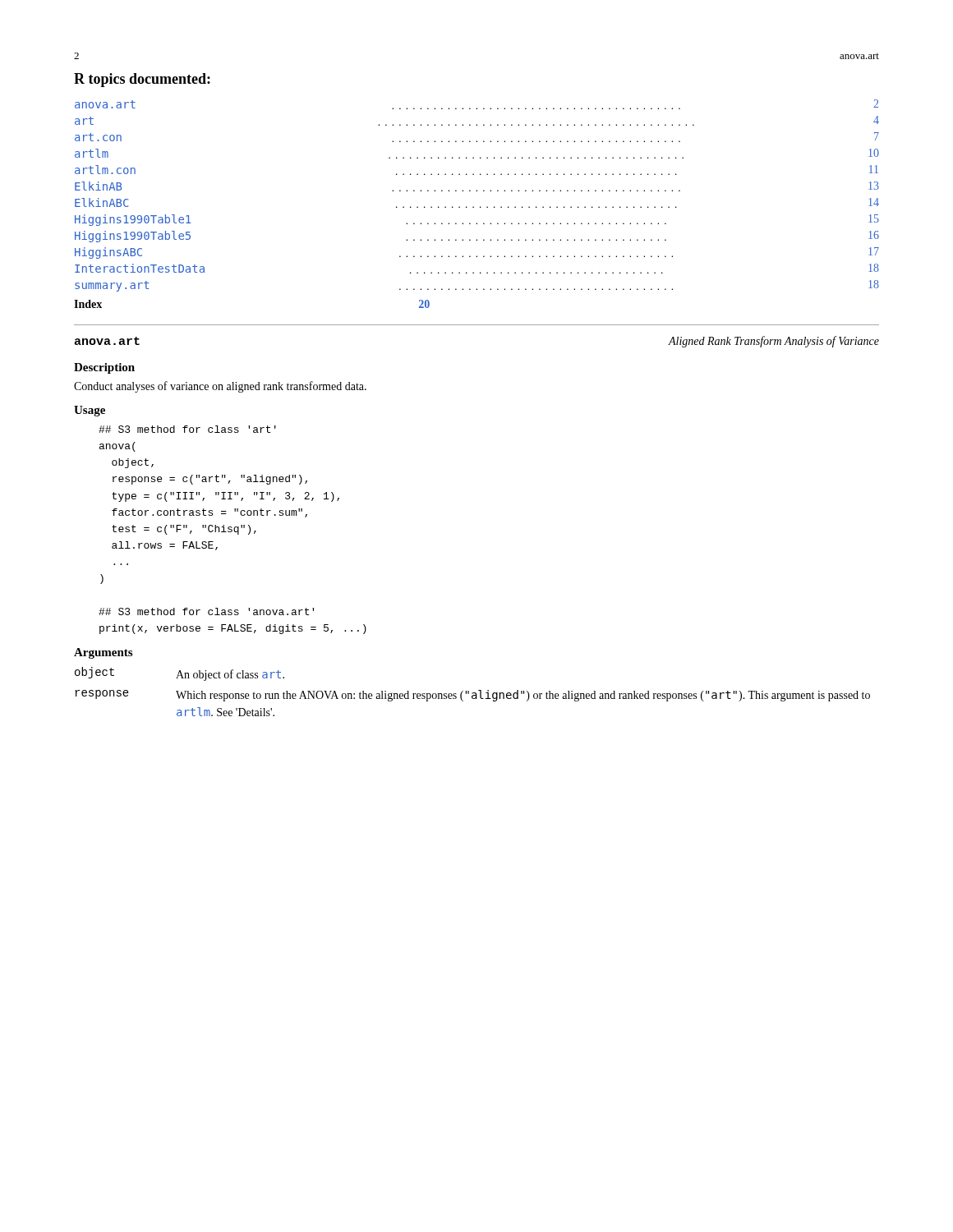Screen dimensions: 1232x953
Task: Point to the region starting "Higgins1990Table1 . . . . ."
Action: click(x=476, y=219)
